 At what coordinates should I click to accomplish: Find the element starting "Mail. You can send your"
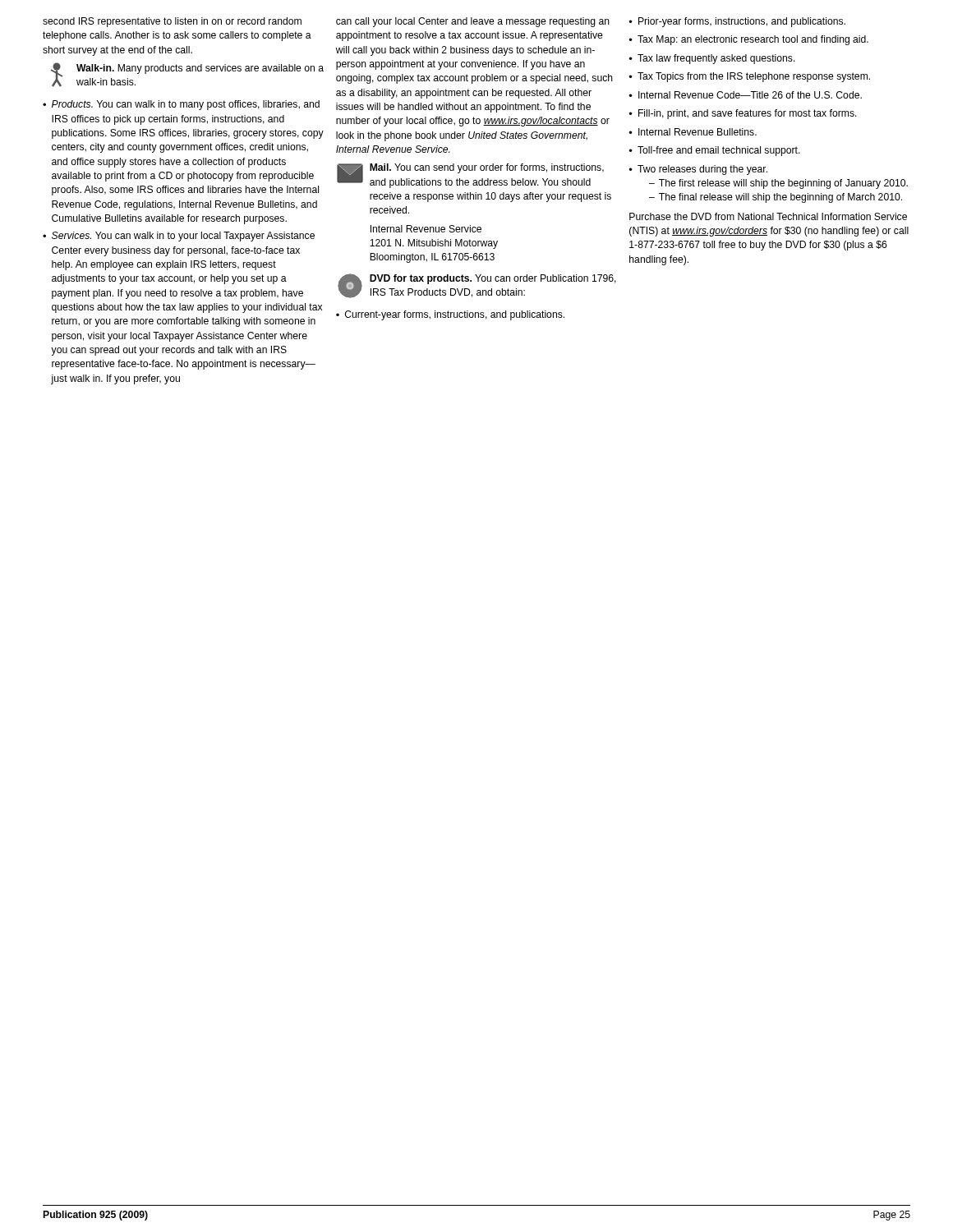tap(490, 189)
